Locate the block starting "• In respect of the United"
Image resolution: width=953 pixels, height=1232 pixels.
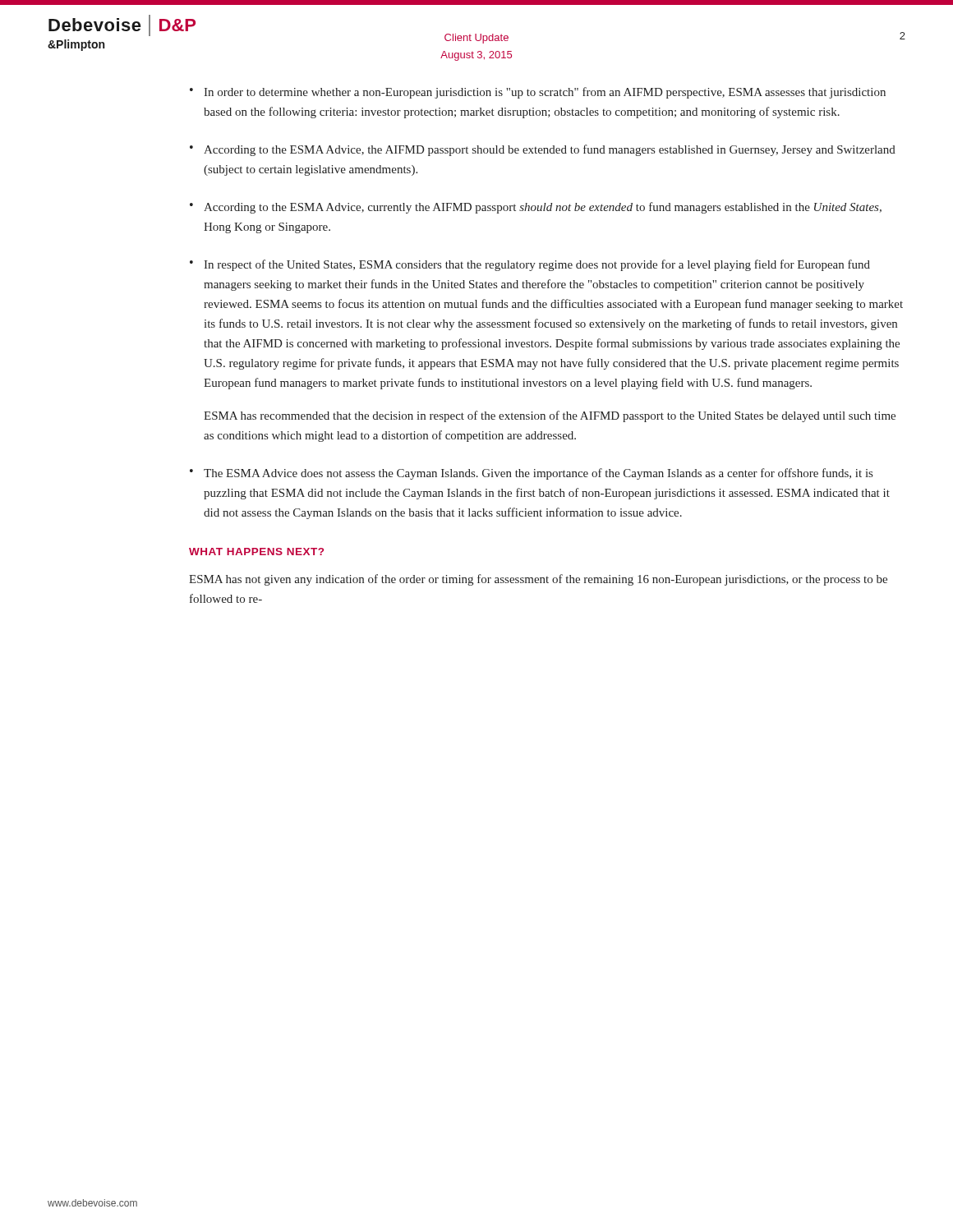point(547,350)
